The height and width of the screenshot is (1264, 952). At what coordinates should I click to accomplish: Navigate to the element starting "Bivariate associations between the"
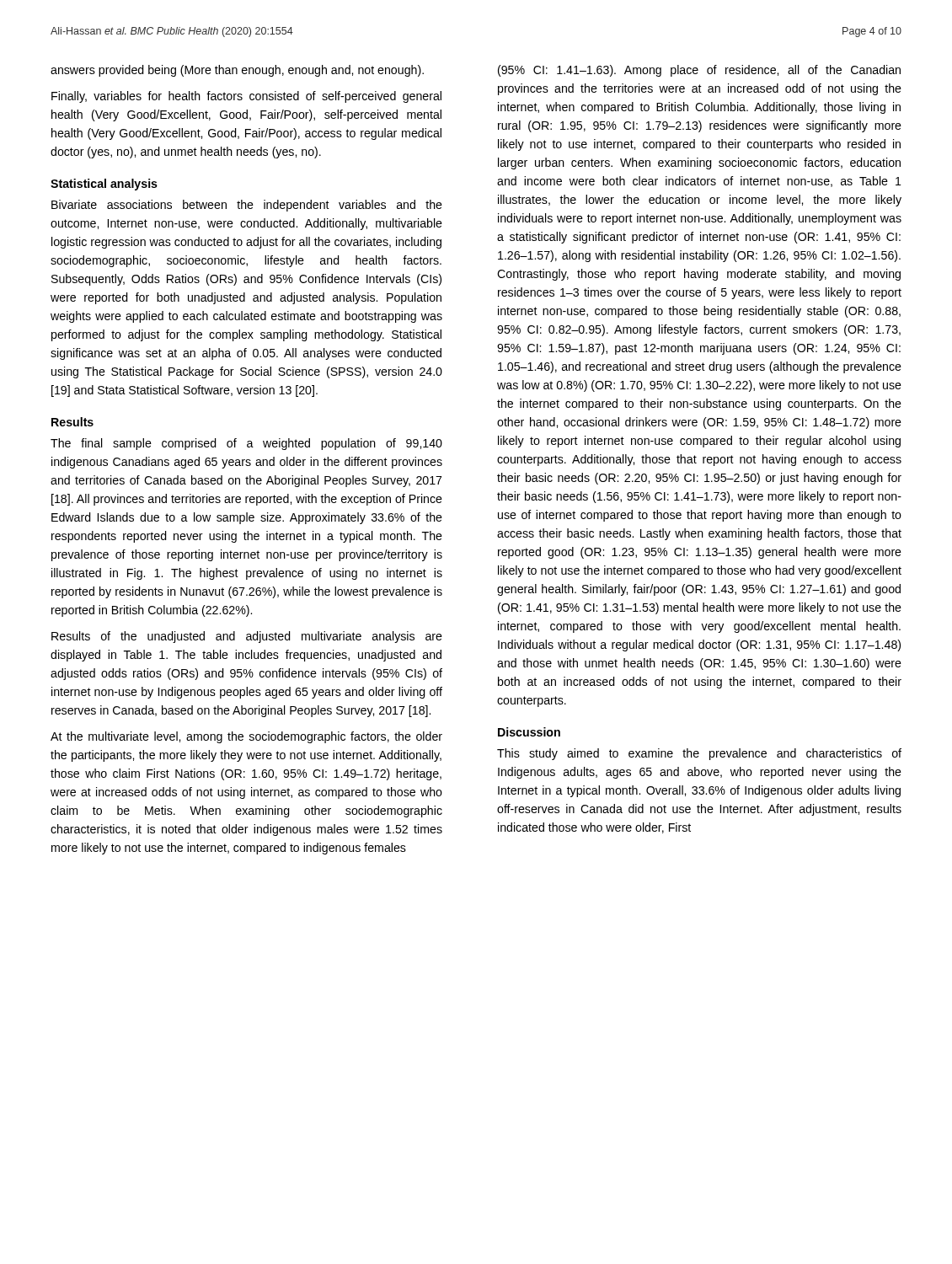[x=246, y=297]
